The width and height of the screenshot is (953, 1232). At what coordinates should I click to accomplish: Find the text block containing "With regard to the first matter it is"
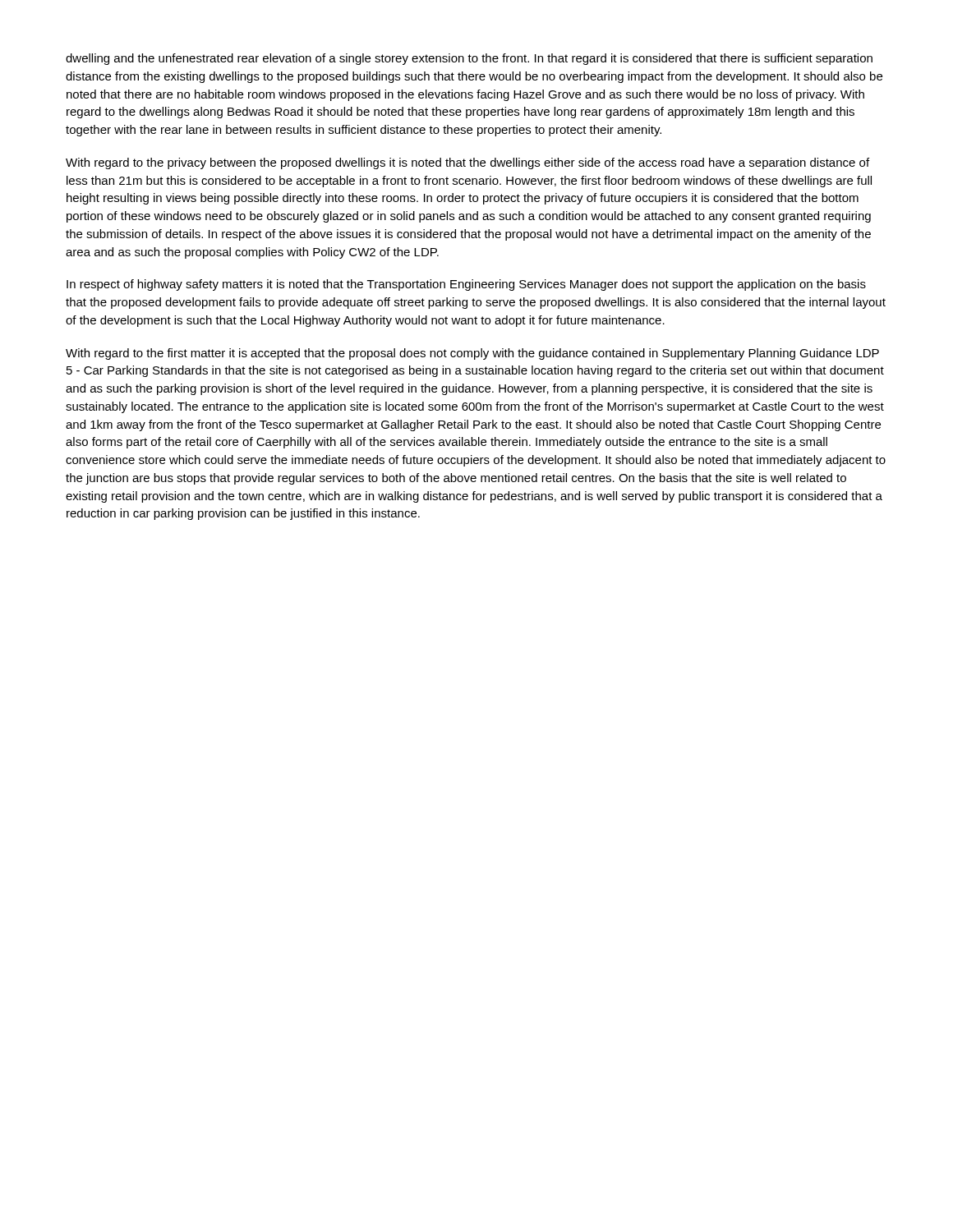coord(476,433)
